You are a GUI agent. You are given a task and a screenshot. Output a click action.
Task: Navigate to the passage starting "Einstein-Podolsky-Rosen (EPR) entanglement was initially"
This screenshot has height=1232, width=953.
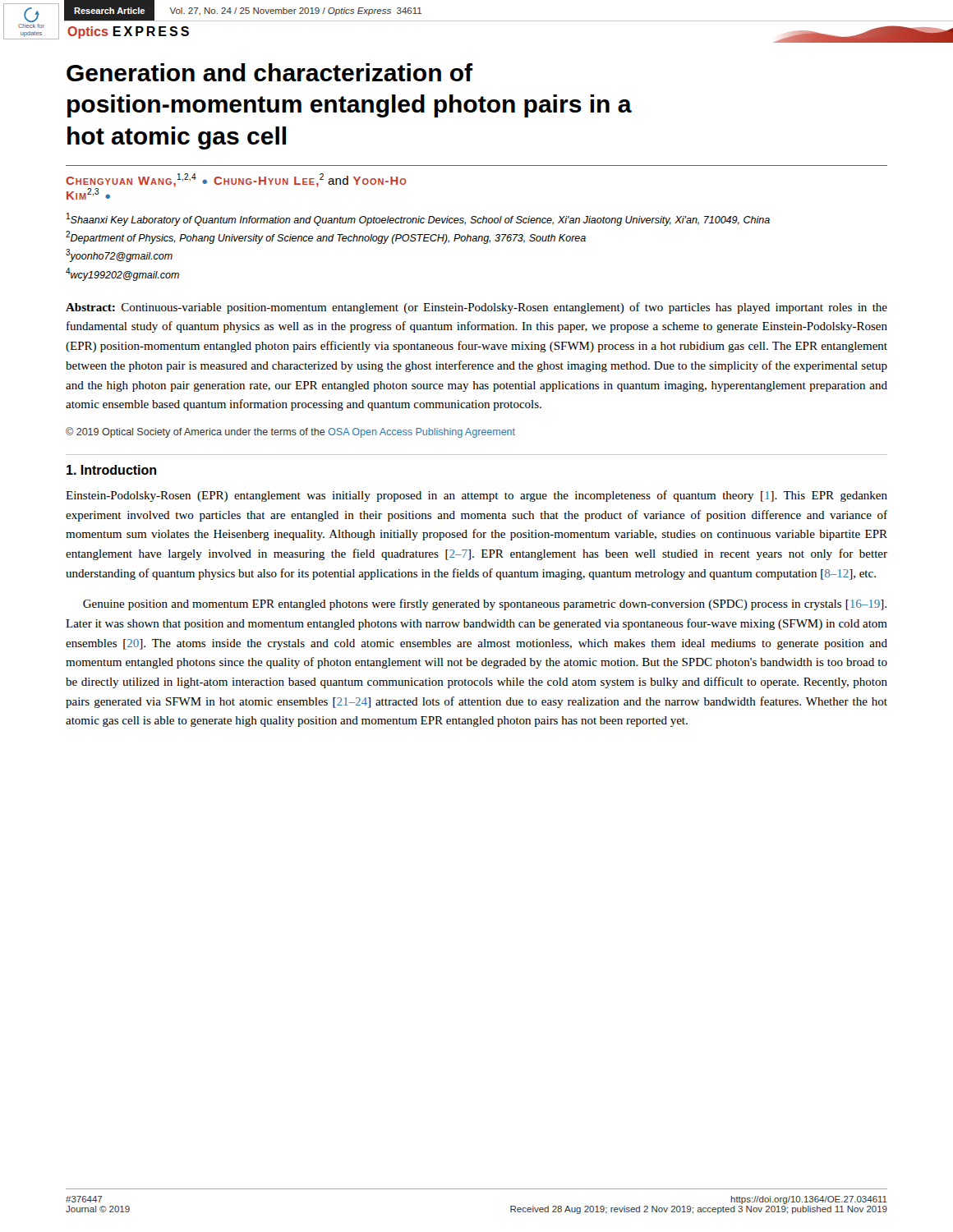[476, 534]
